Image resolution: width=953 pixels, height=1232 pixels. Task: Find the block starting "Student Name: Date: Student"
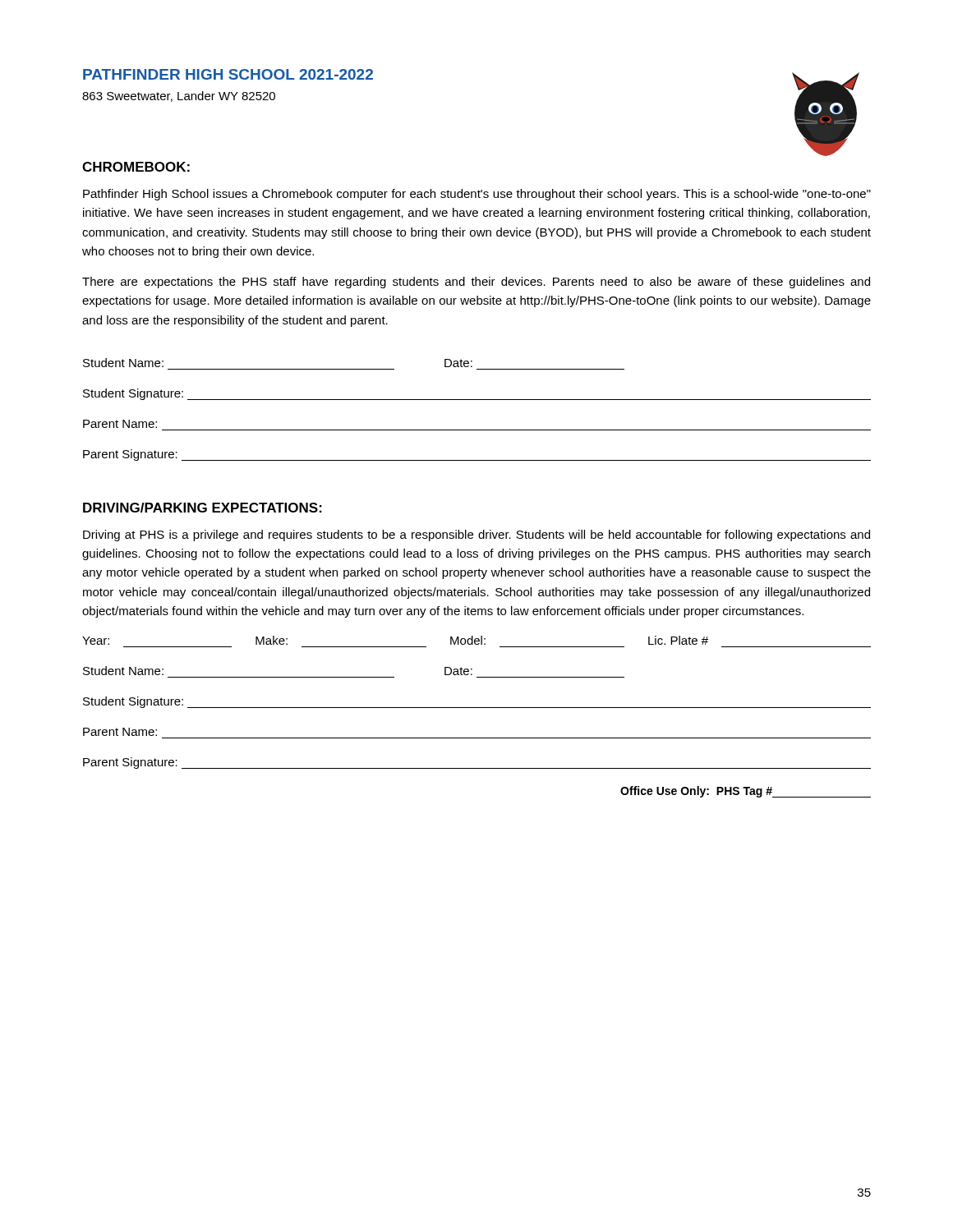tap(476, 407)
